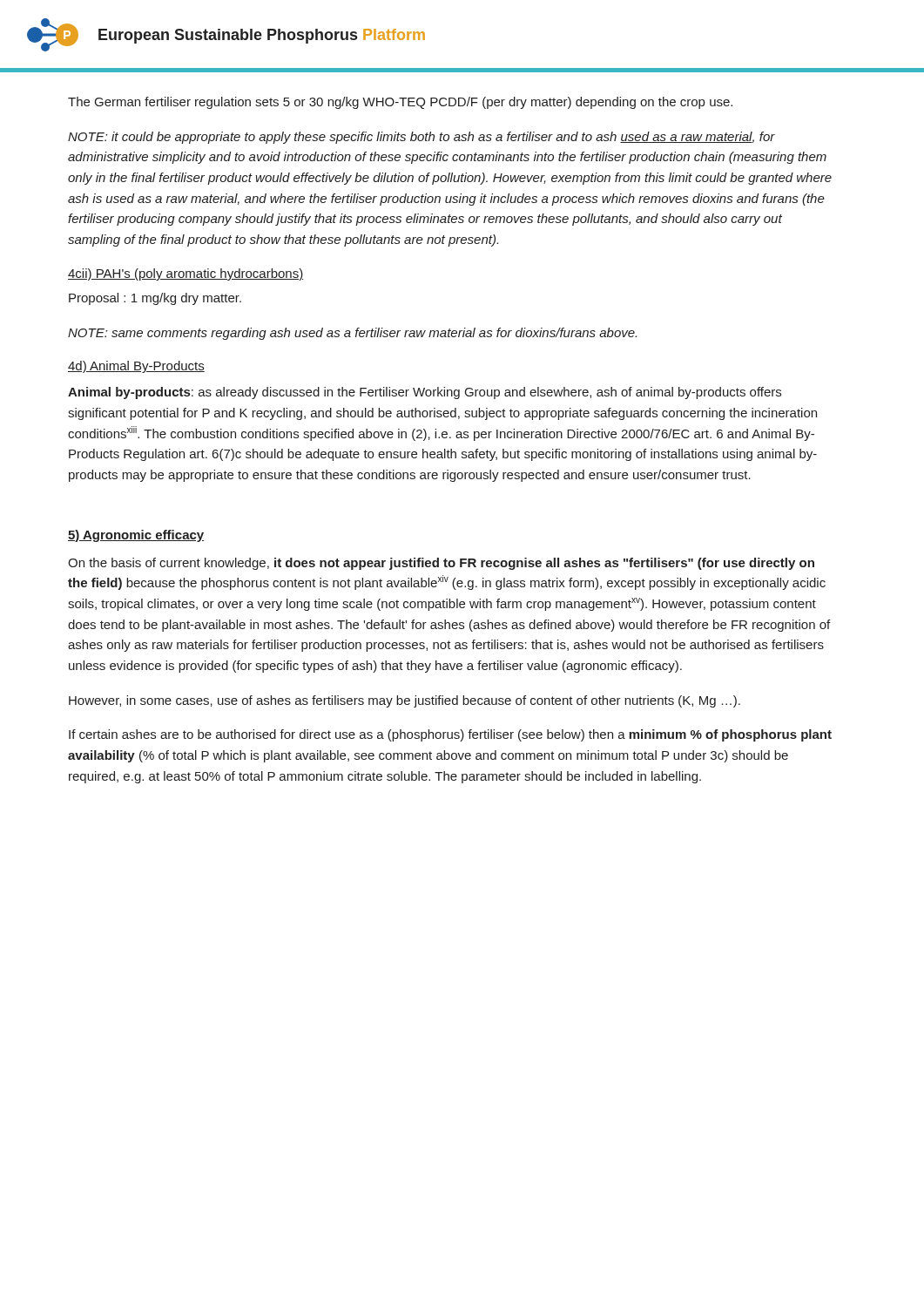This screenshot has height=1307, width=924.
Task: Where is the passage that starts "However, in some cases, use of ashes as"?
Action: [x=404, y=700]
